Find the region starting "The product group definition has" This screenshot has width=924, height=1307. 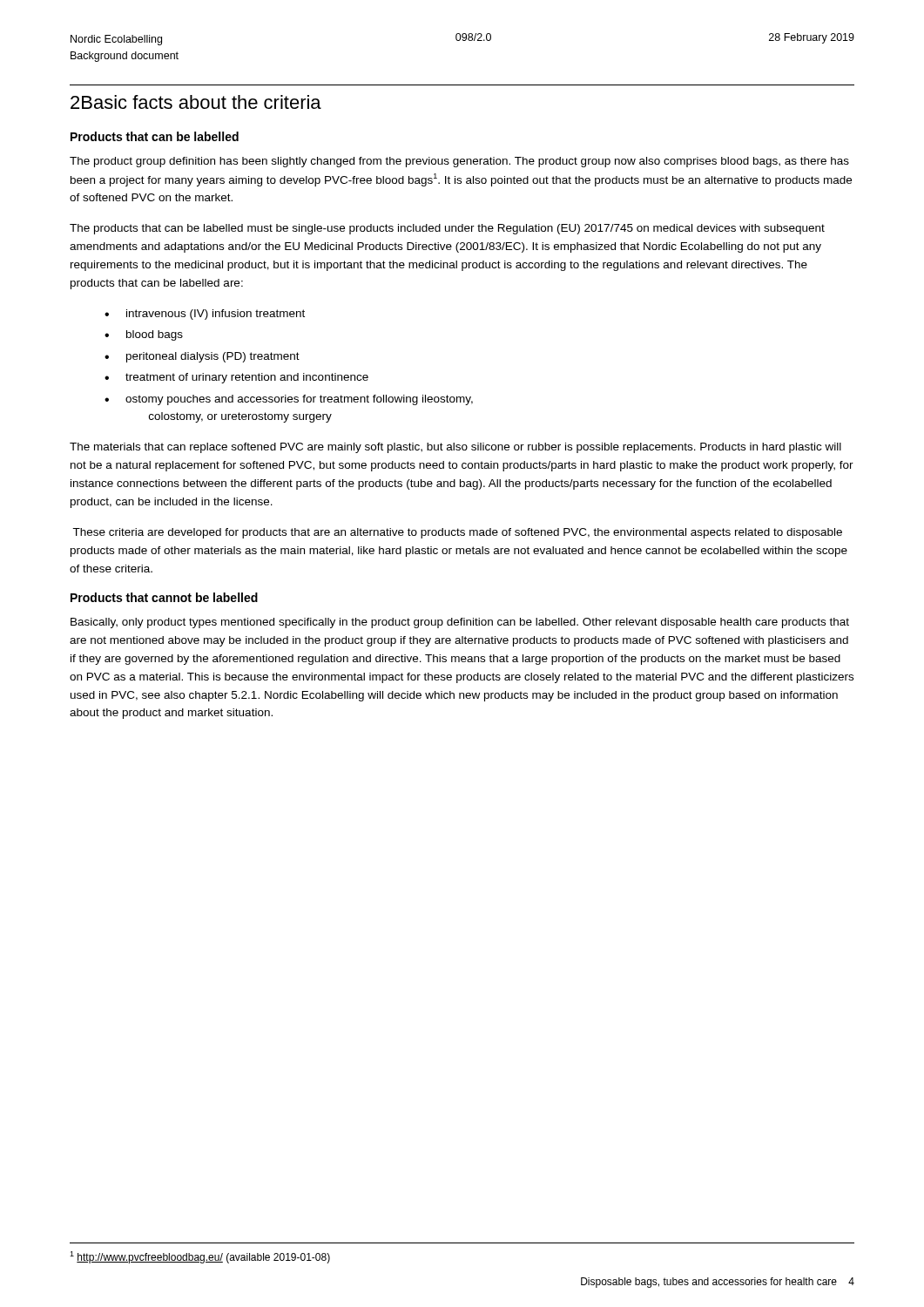(461, 179)
